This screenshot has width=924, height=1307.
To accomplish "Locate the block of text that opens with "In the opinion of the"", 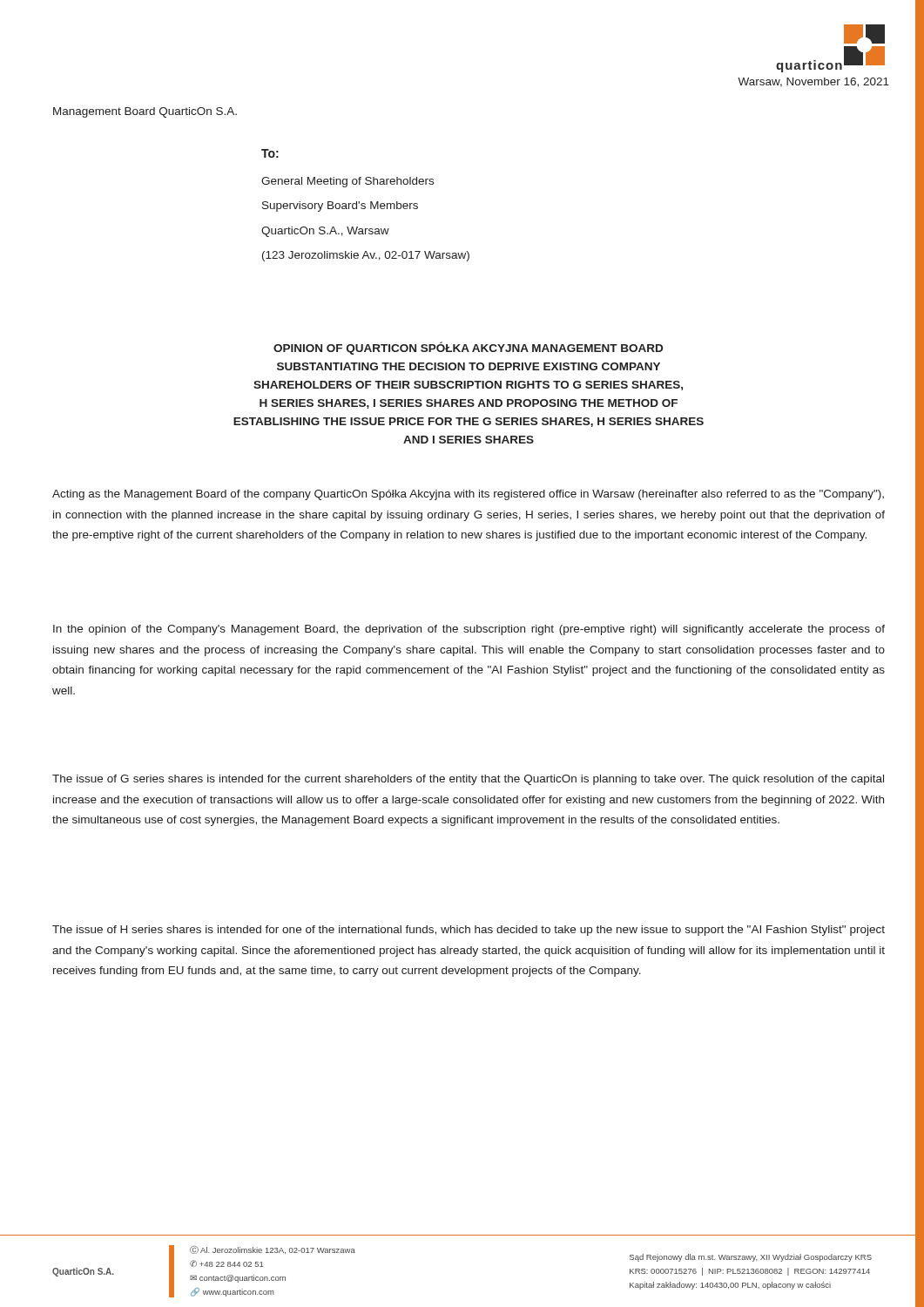I will (x=469, y=660).
